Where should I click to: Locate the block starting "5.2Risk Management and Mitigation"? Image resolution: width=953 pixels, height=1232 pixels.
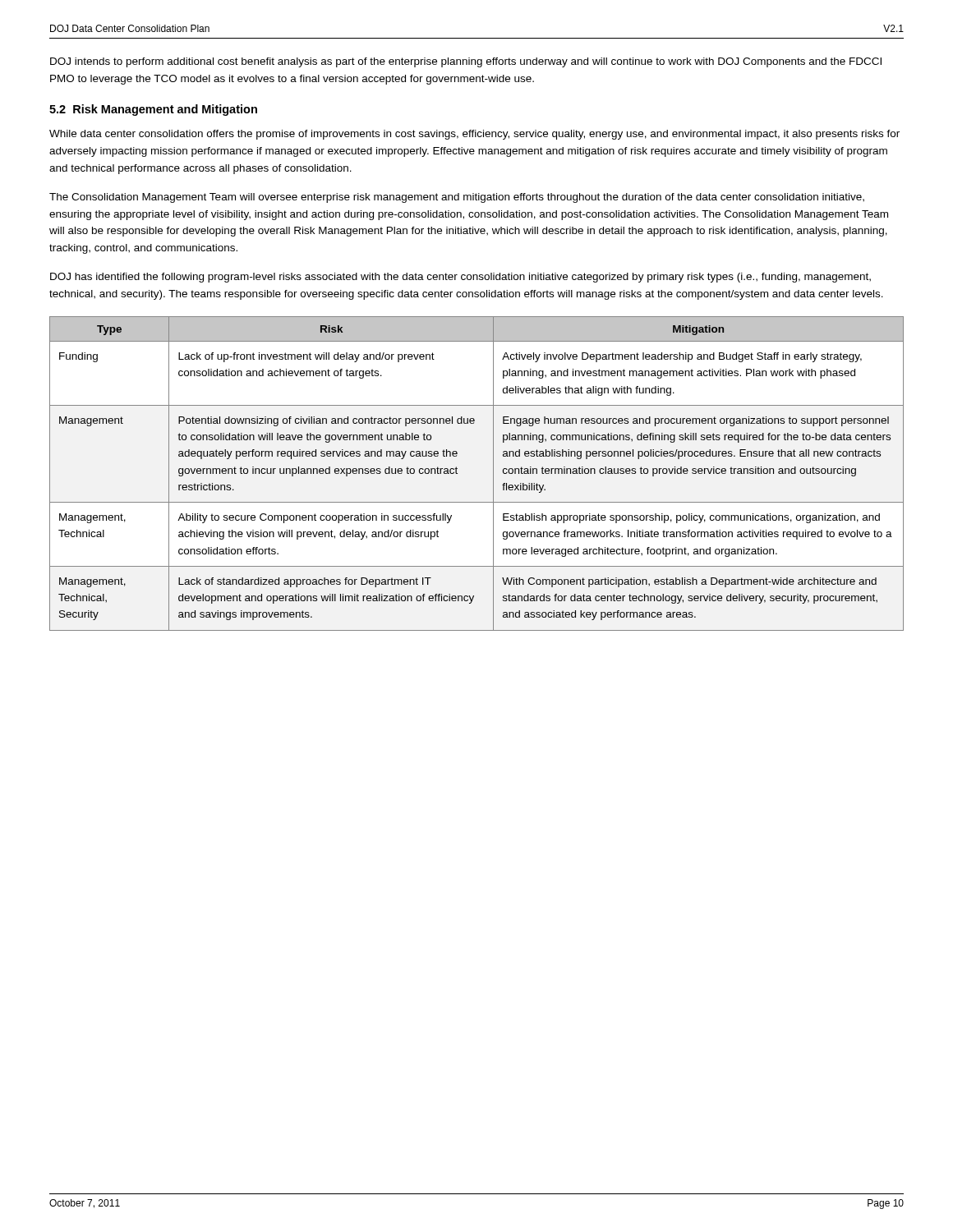(x=154, y=109)
